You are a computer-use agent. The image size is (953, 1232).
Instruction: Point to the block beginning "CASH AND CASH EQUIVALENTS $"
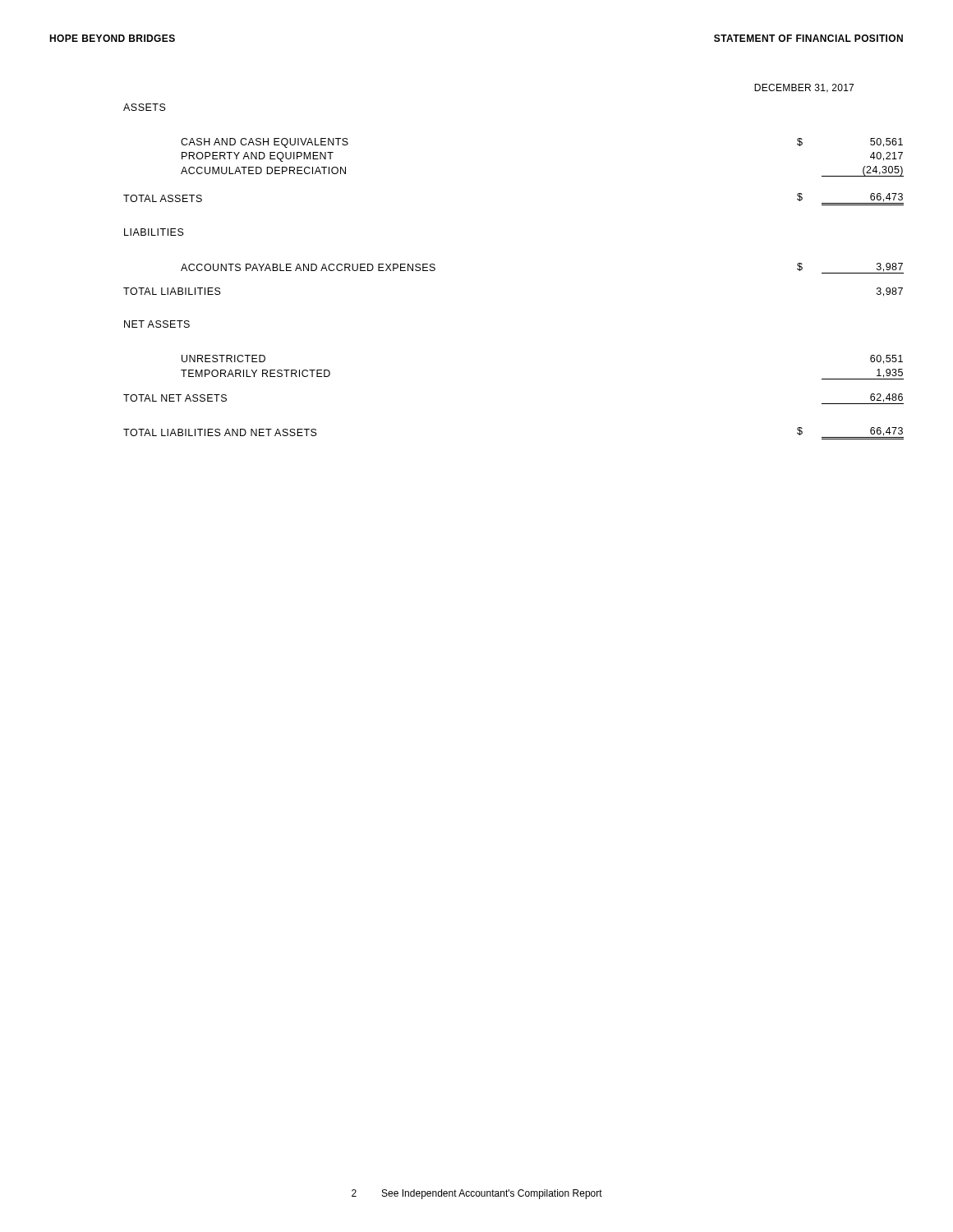click(x=266, y=142)
